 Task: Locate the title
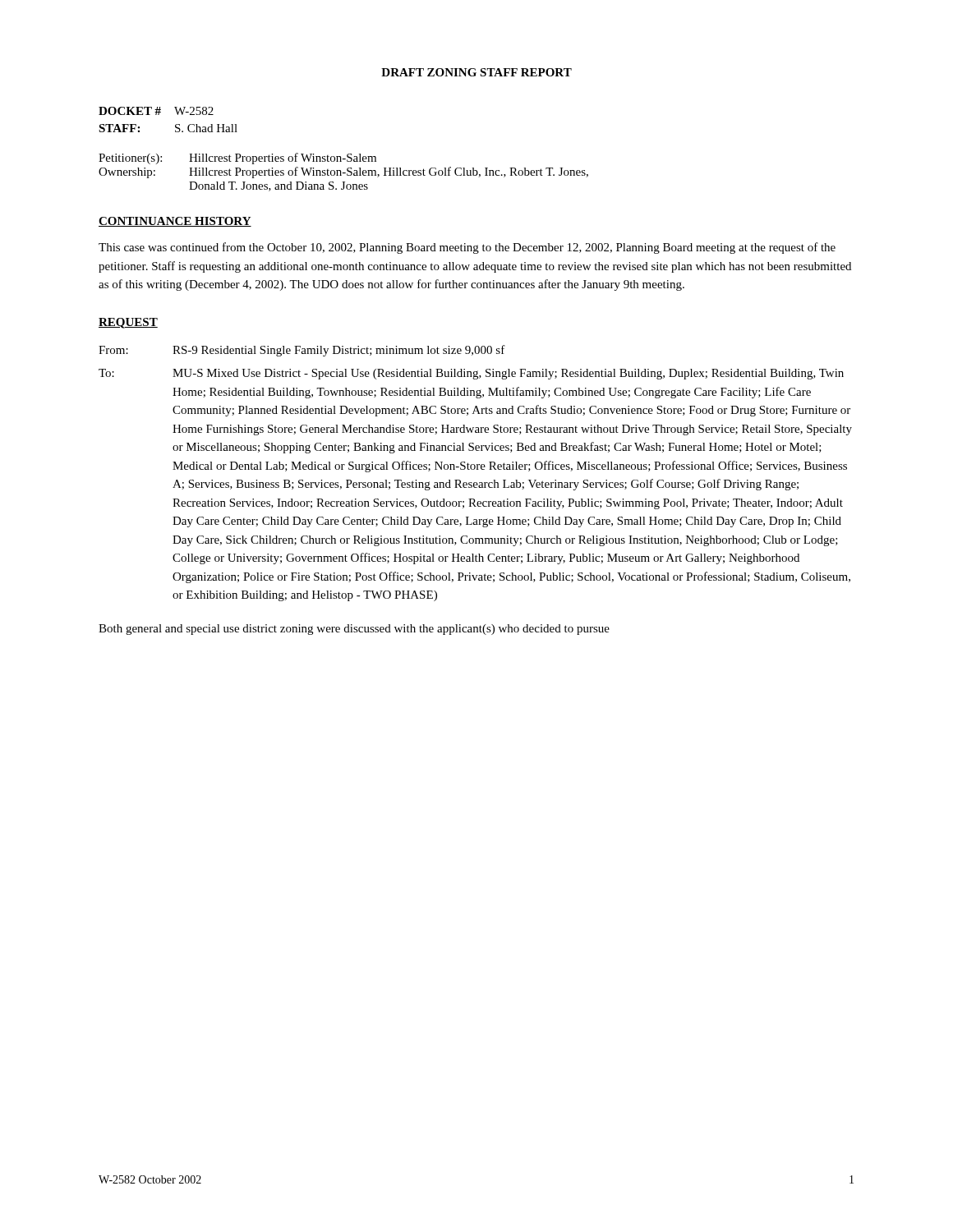pos(476,72)
